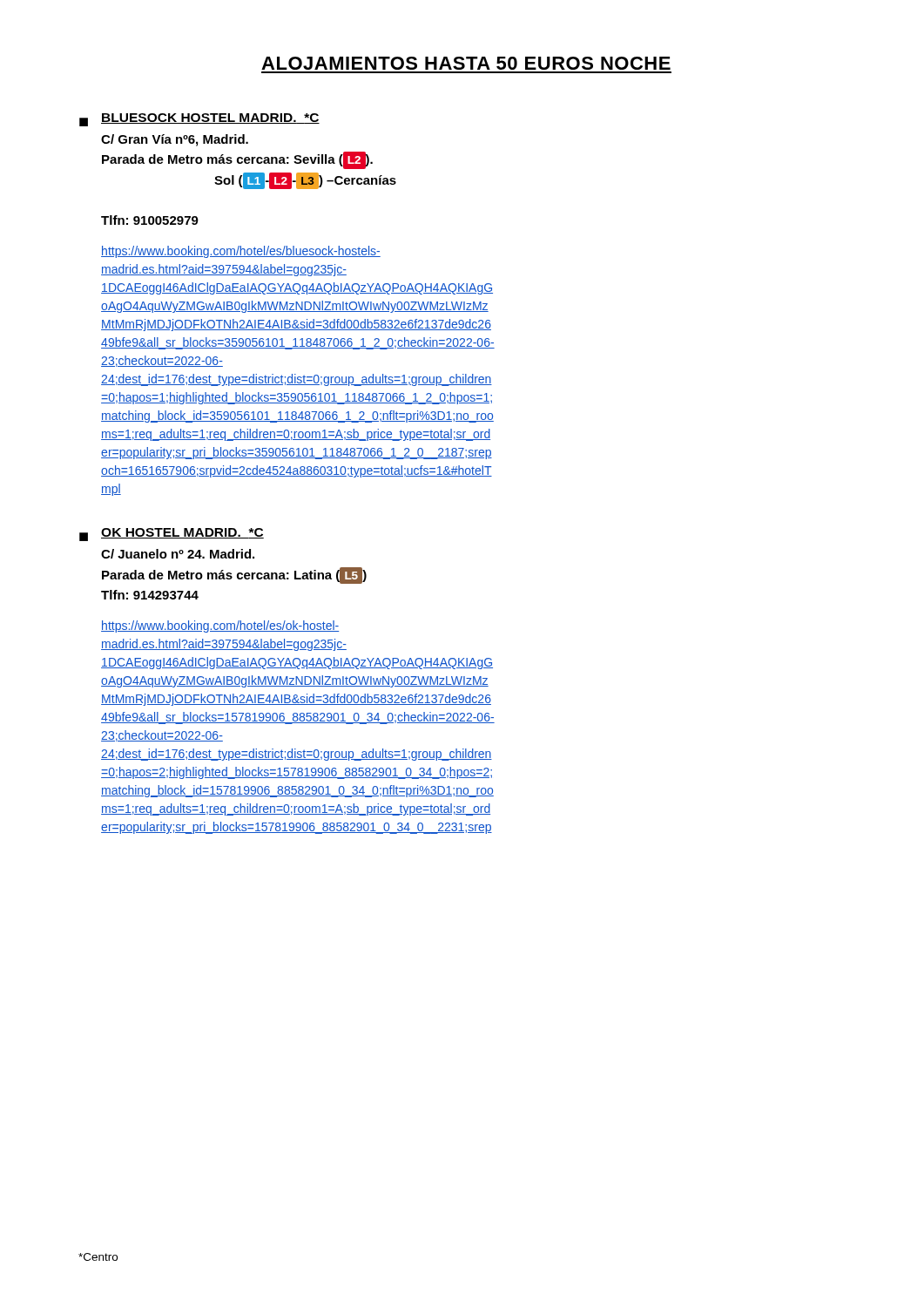924x1307 pixels.
Task: Click on the list item with the text "■ BLUESOCK HOSTEL MADRID."
Action: pyautogui.click(x=466, y=304)
